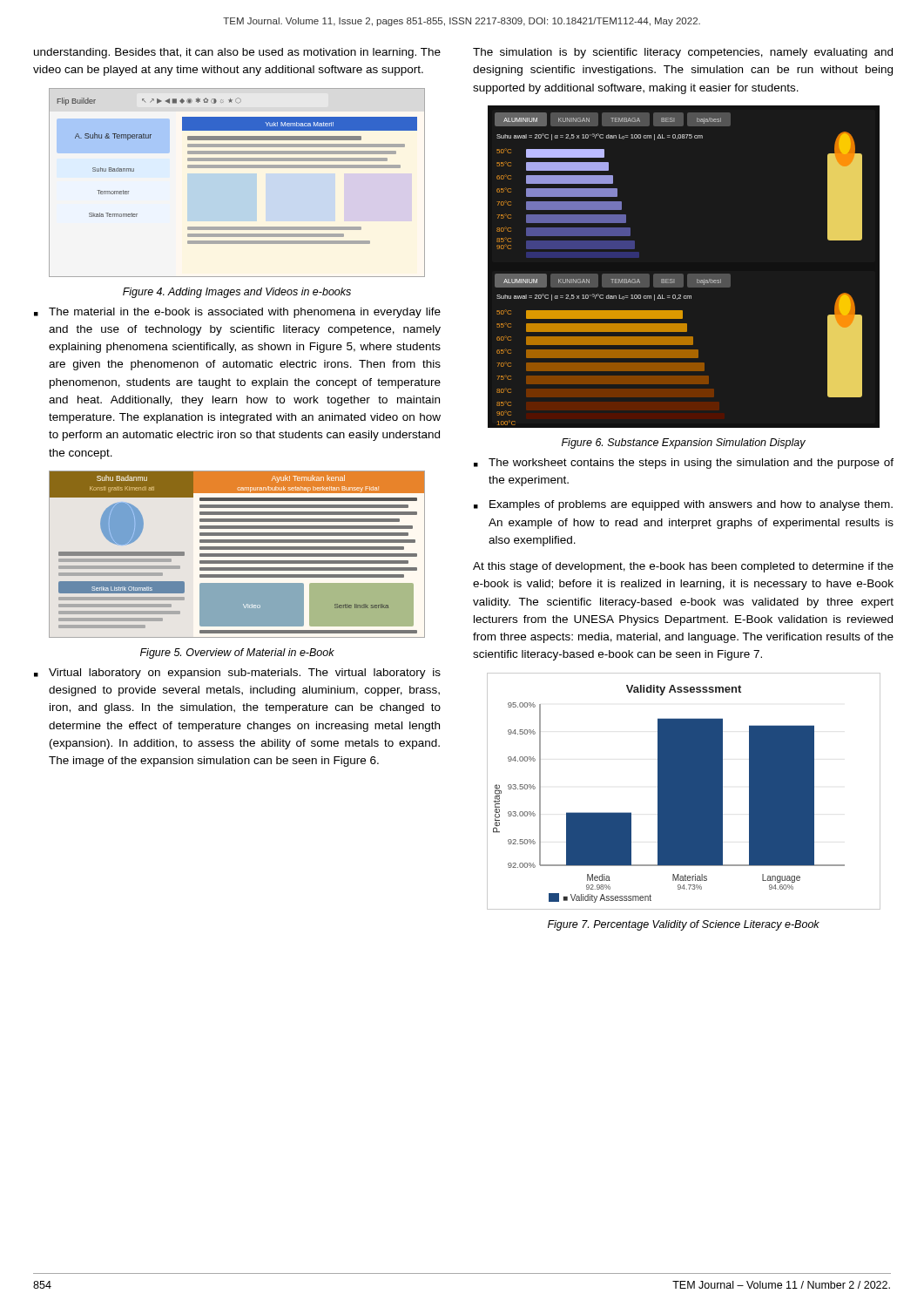Screen dimensions: 1307x924
Task: Click where it says "Figure 5. Overview of Material in e-Book"
Action: (237, 652)
